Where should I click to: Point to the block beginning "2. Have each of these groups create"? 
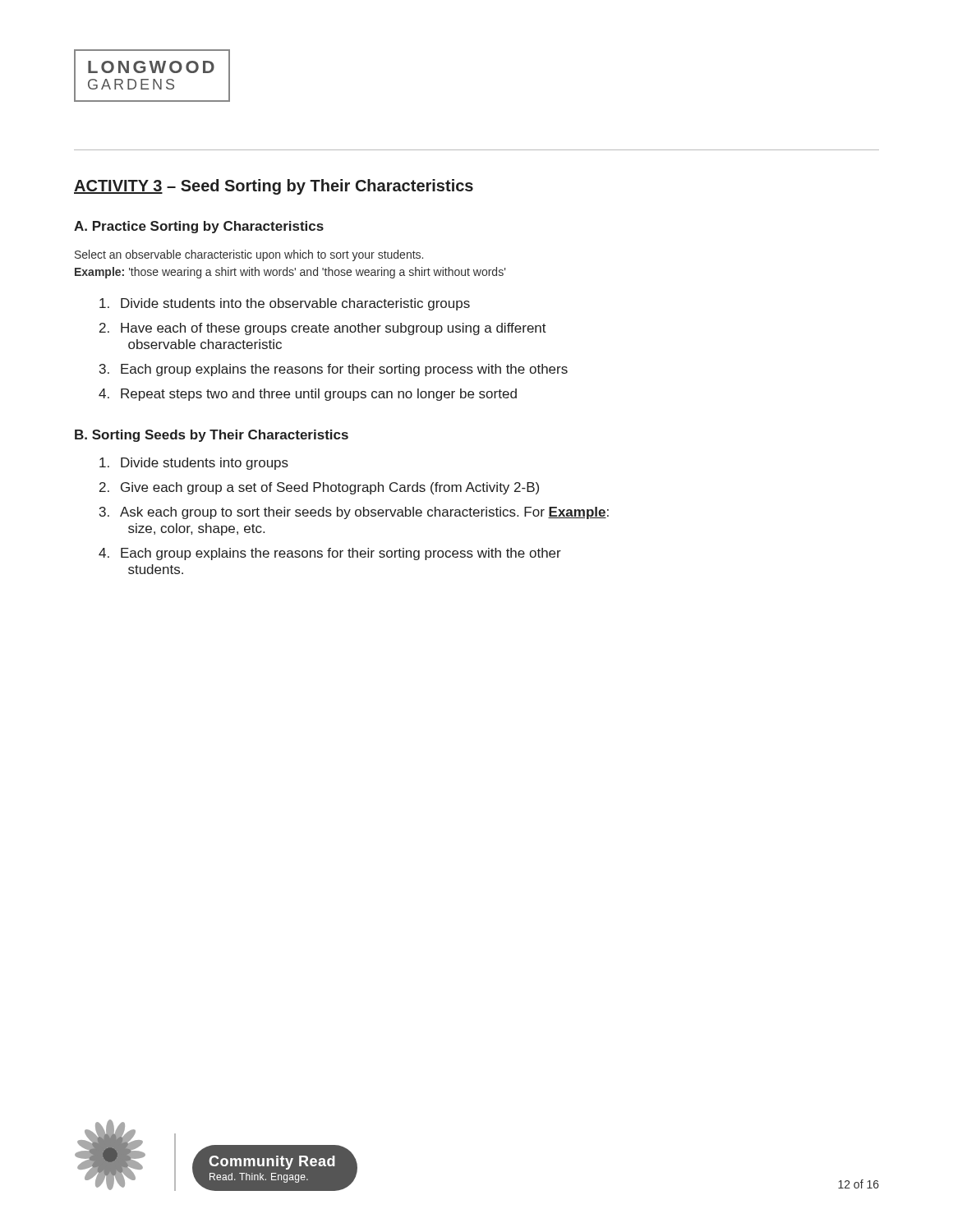322,337
